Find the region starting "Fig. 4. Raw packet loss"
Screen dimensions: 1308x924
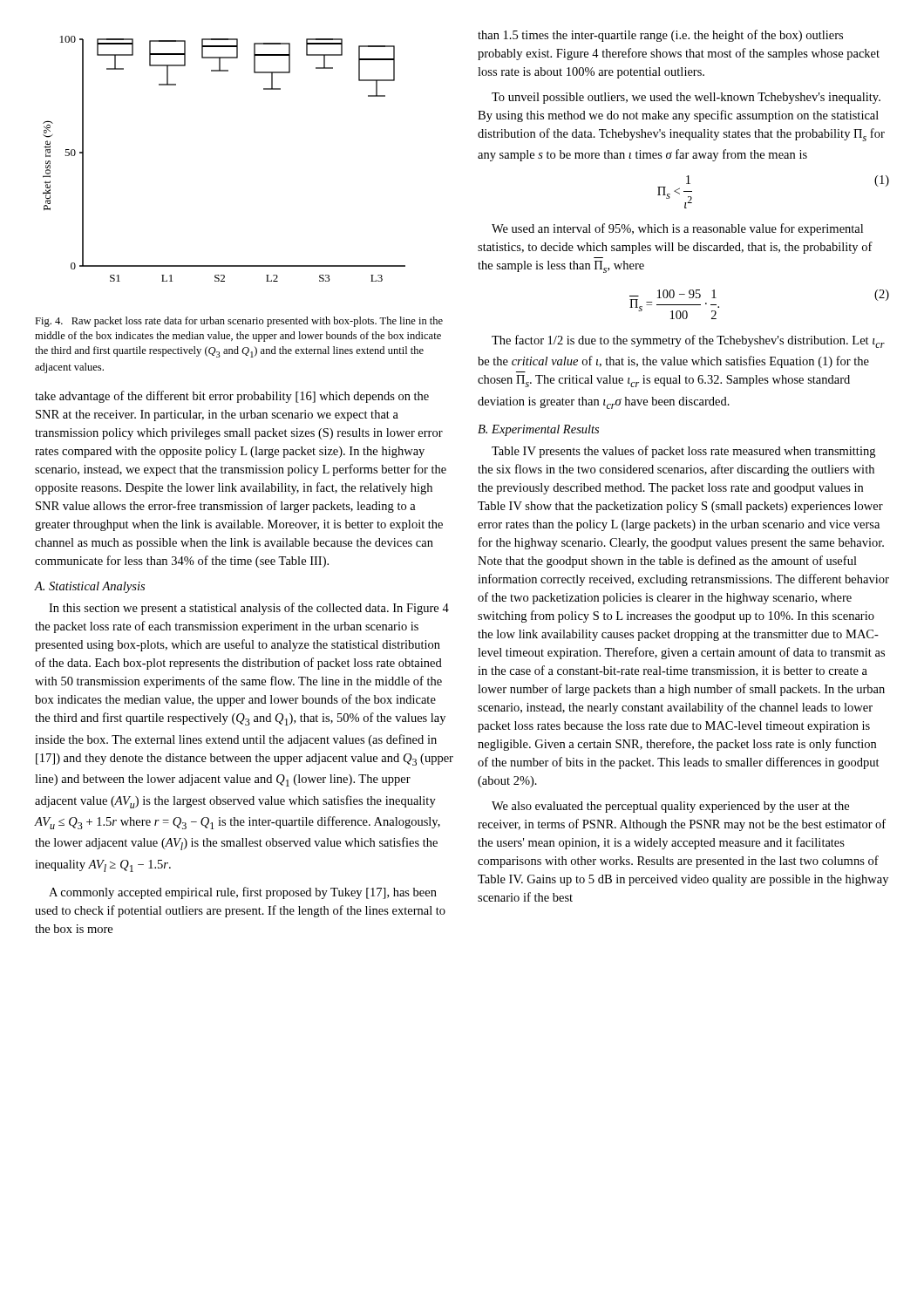click(239, 344)
